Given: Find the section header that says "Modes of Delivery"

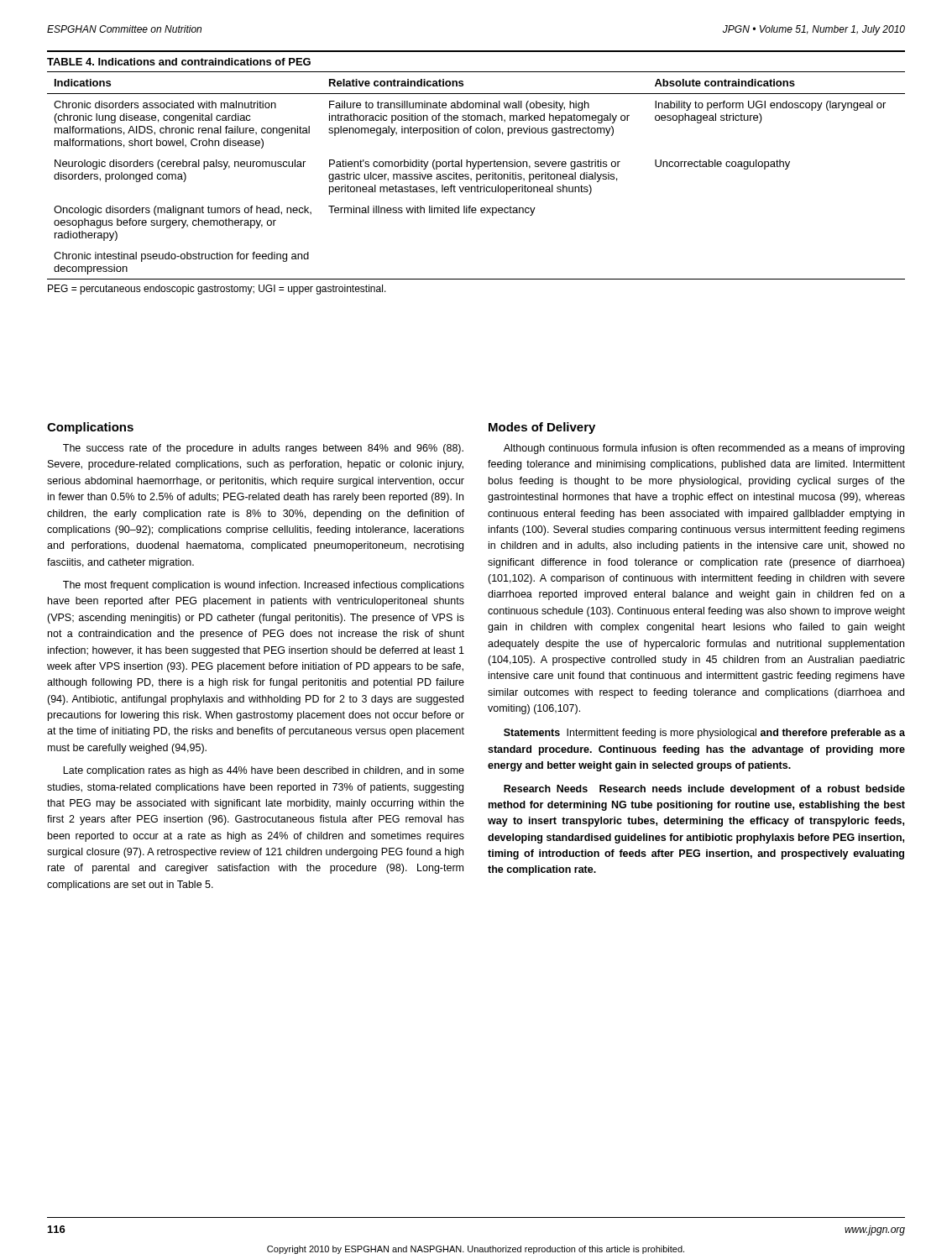Looking at the screenshot, I should [542, 427].
